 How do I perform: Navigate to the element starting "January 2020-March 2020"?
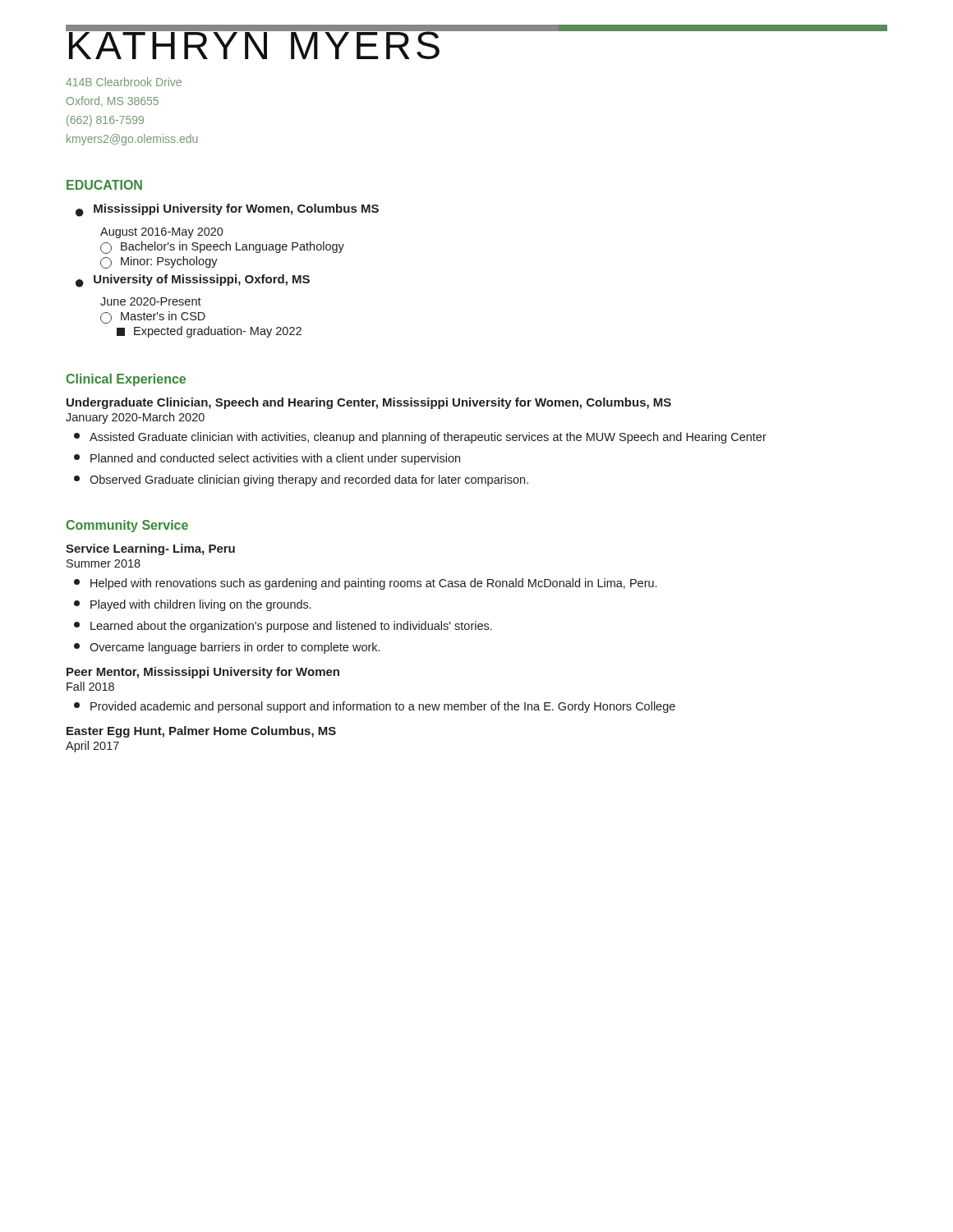(x=135, y=417)
